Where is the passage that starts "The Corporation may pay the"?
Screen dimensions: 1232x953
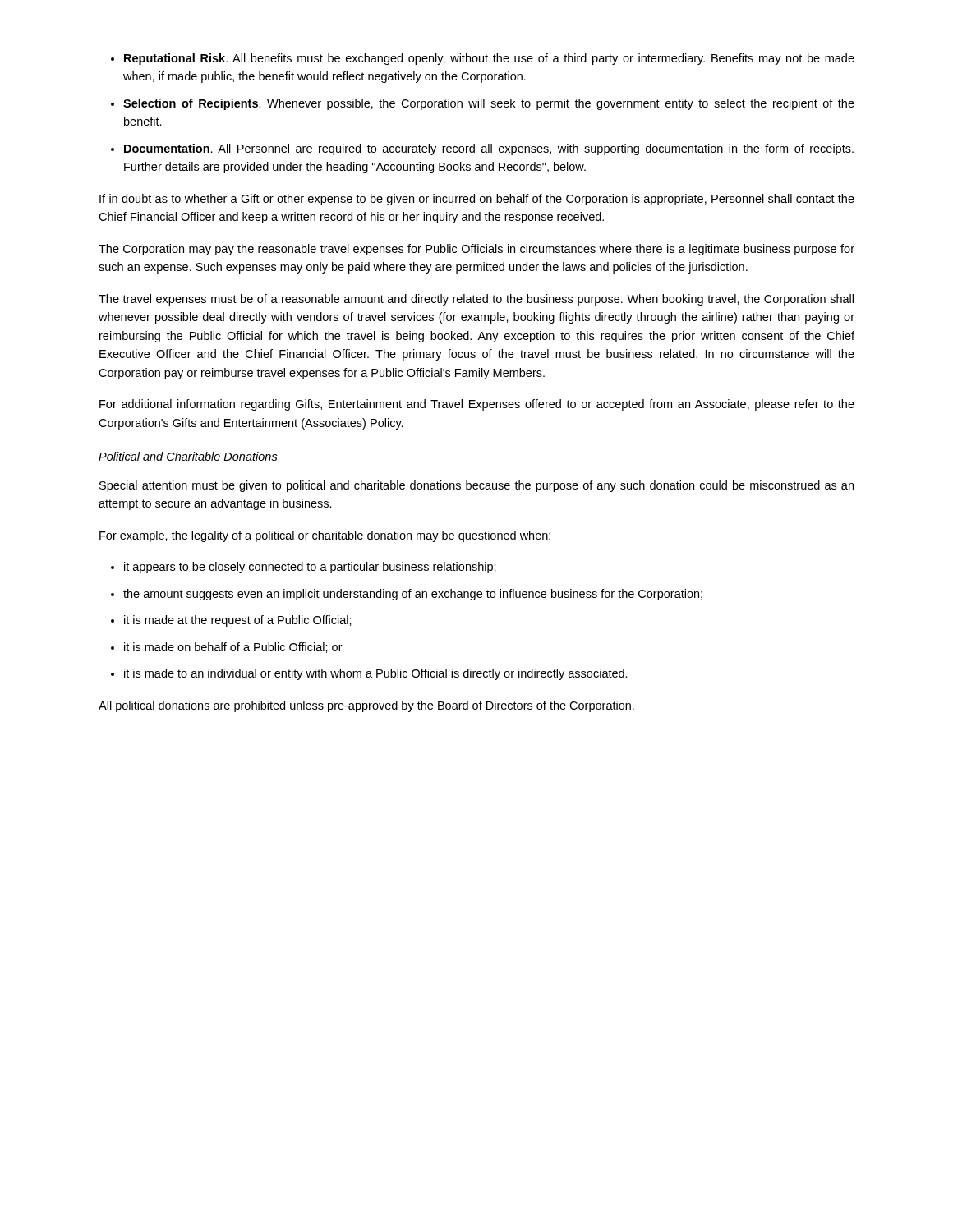tap(476, 258)
